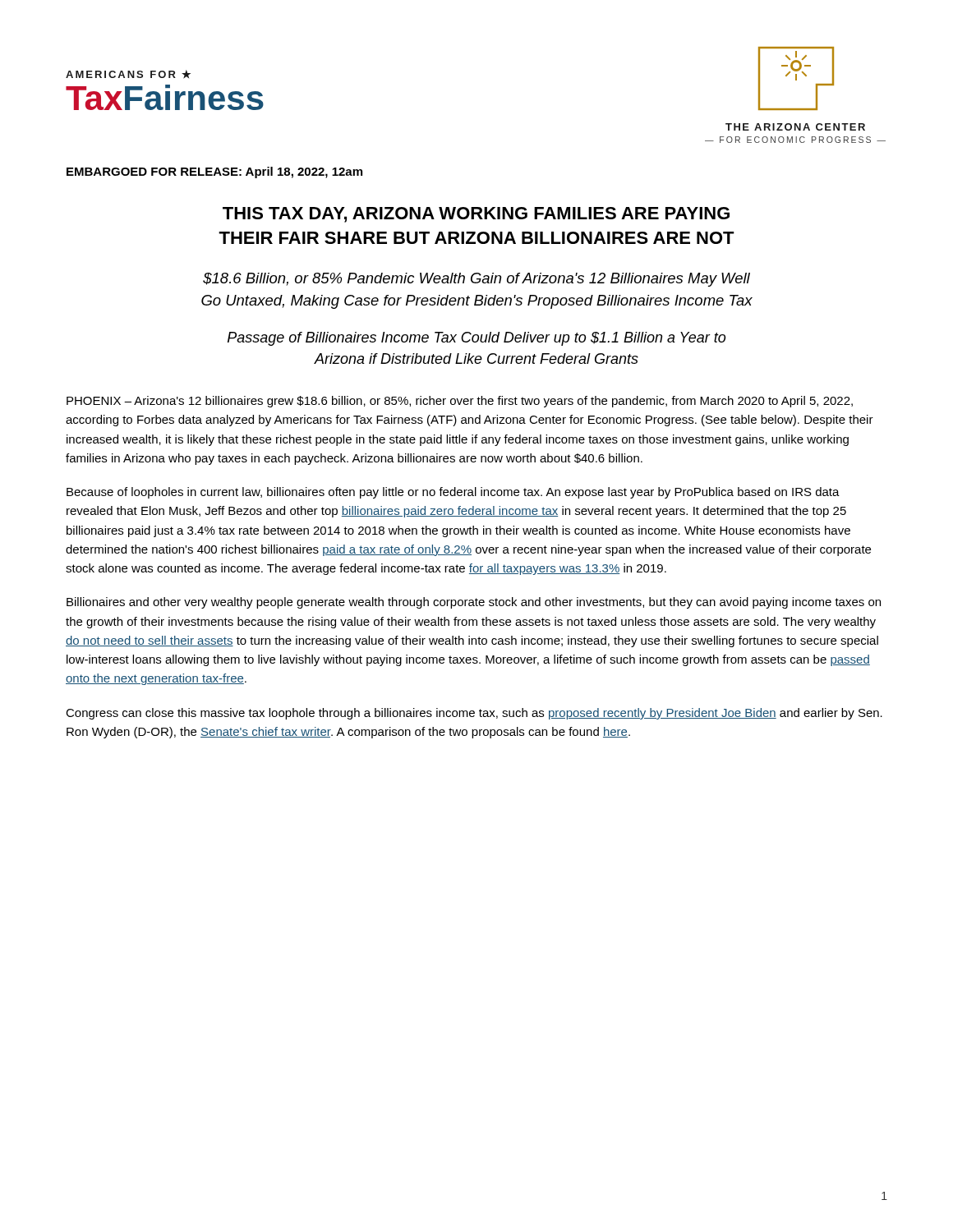Find the region starting "Billionaires and other very"

tap(474, 640)
